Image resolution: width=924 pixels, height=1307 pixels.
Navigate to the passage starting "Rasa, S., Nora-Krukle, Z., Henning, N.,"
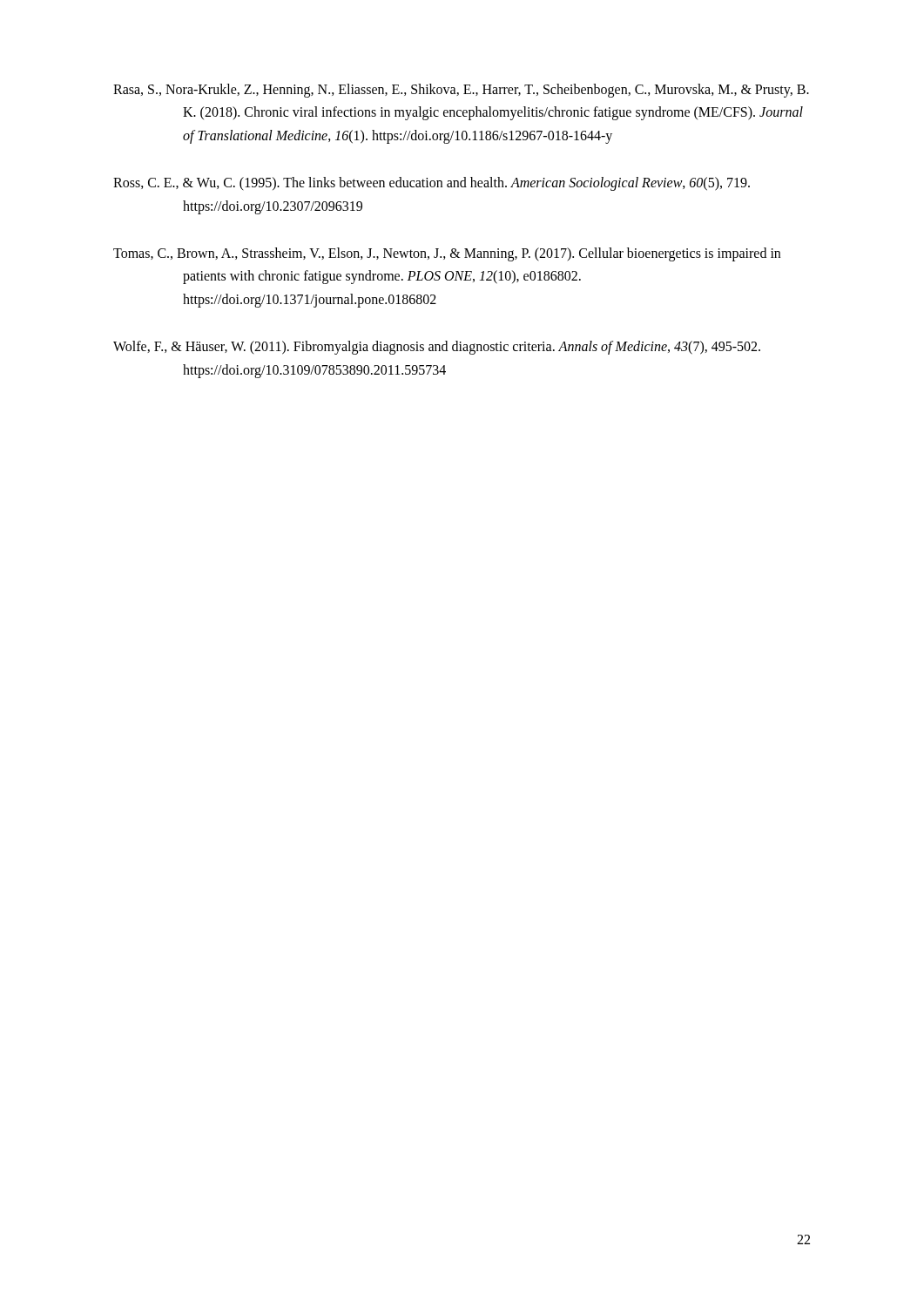461,112
